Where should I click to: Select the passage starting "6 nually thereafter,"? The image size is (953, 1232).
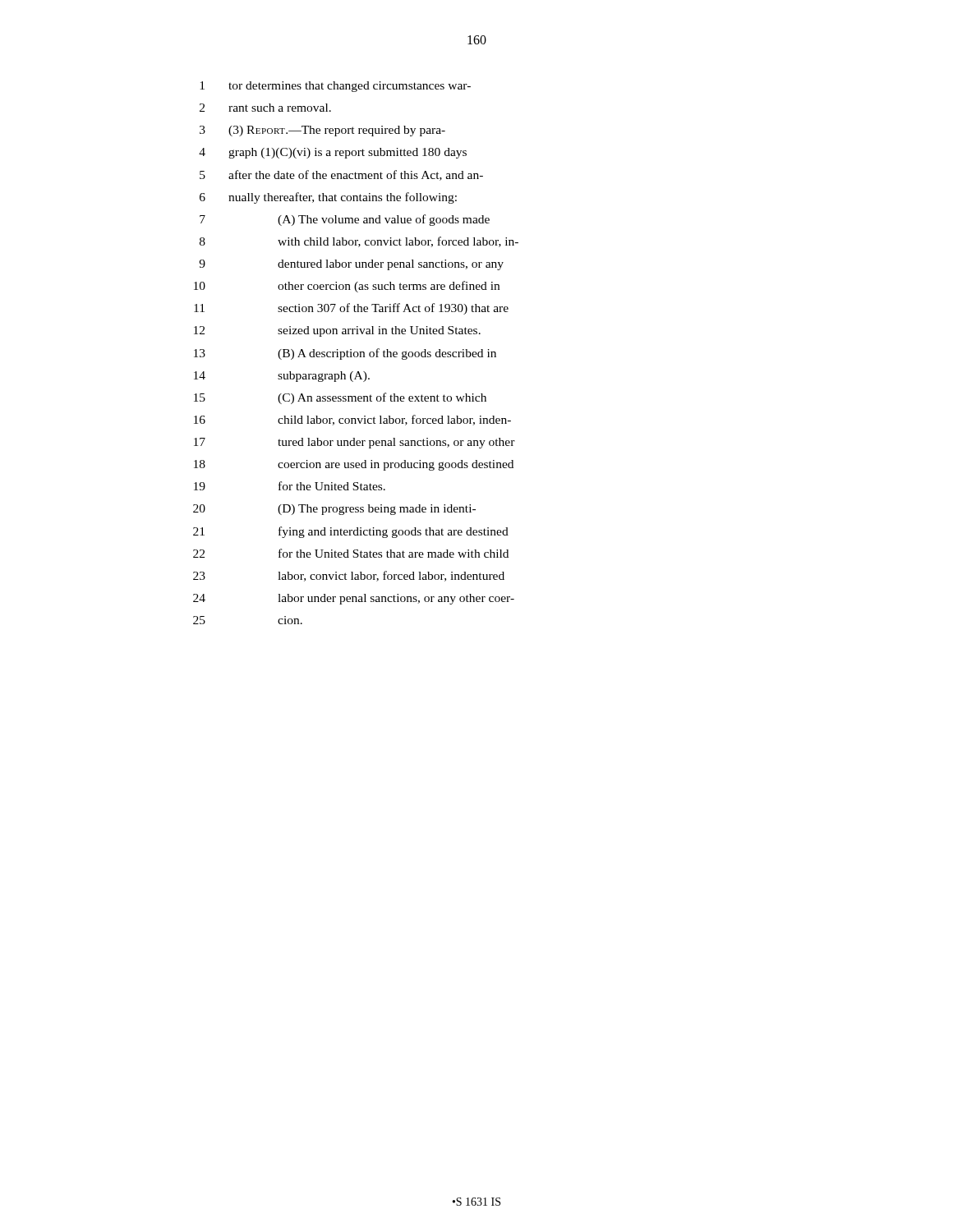(x=328, y=198)
